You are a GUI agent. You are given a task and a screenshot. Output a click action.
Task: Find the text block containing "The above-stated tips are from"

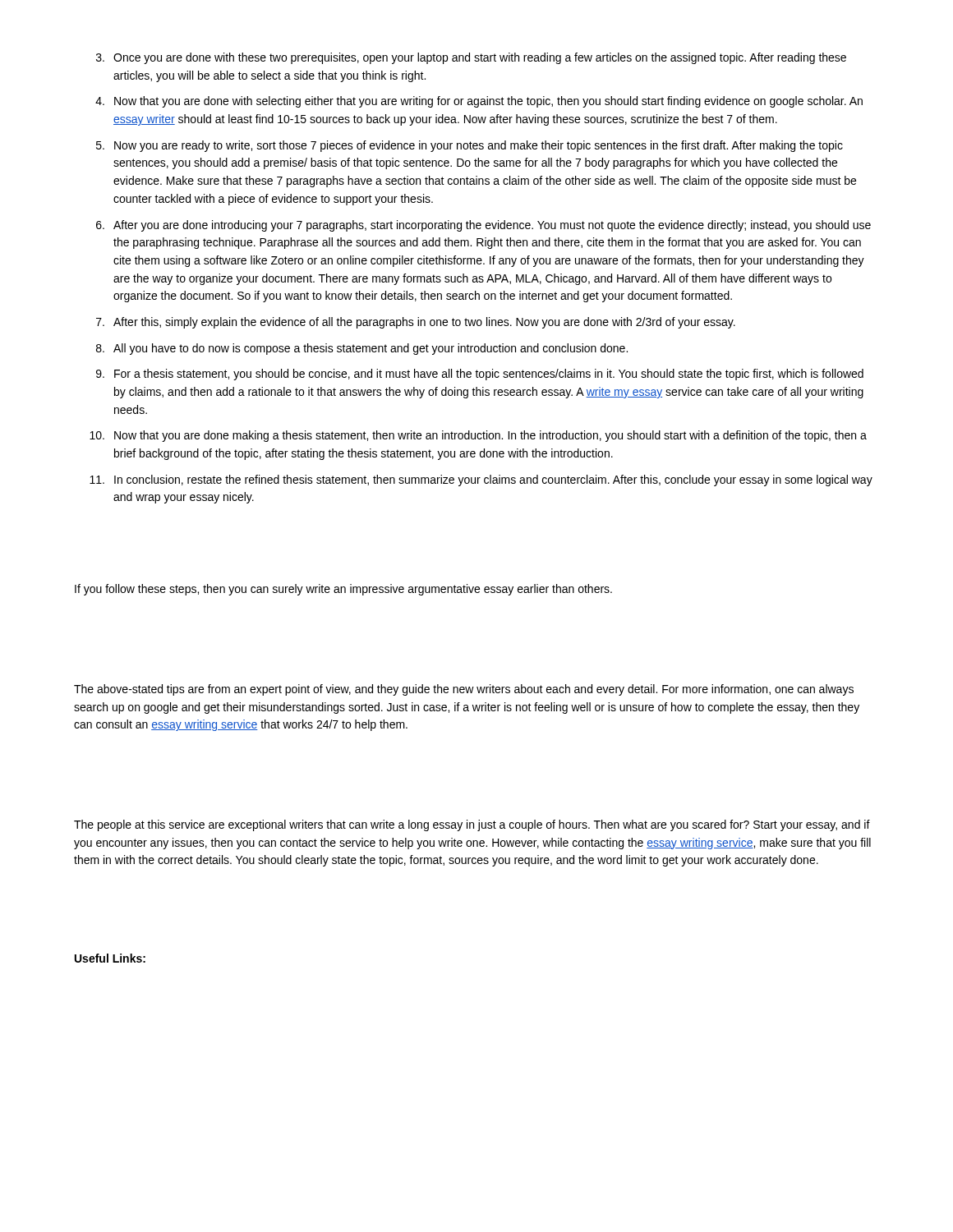tap(467, 707)
